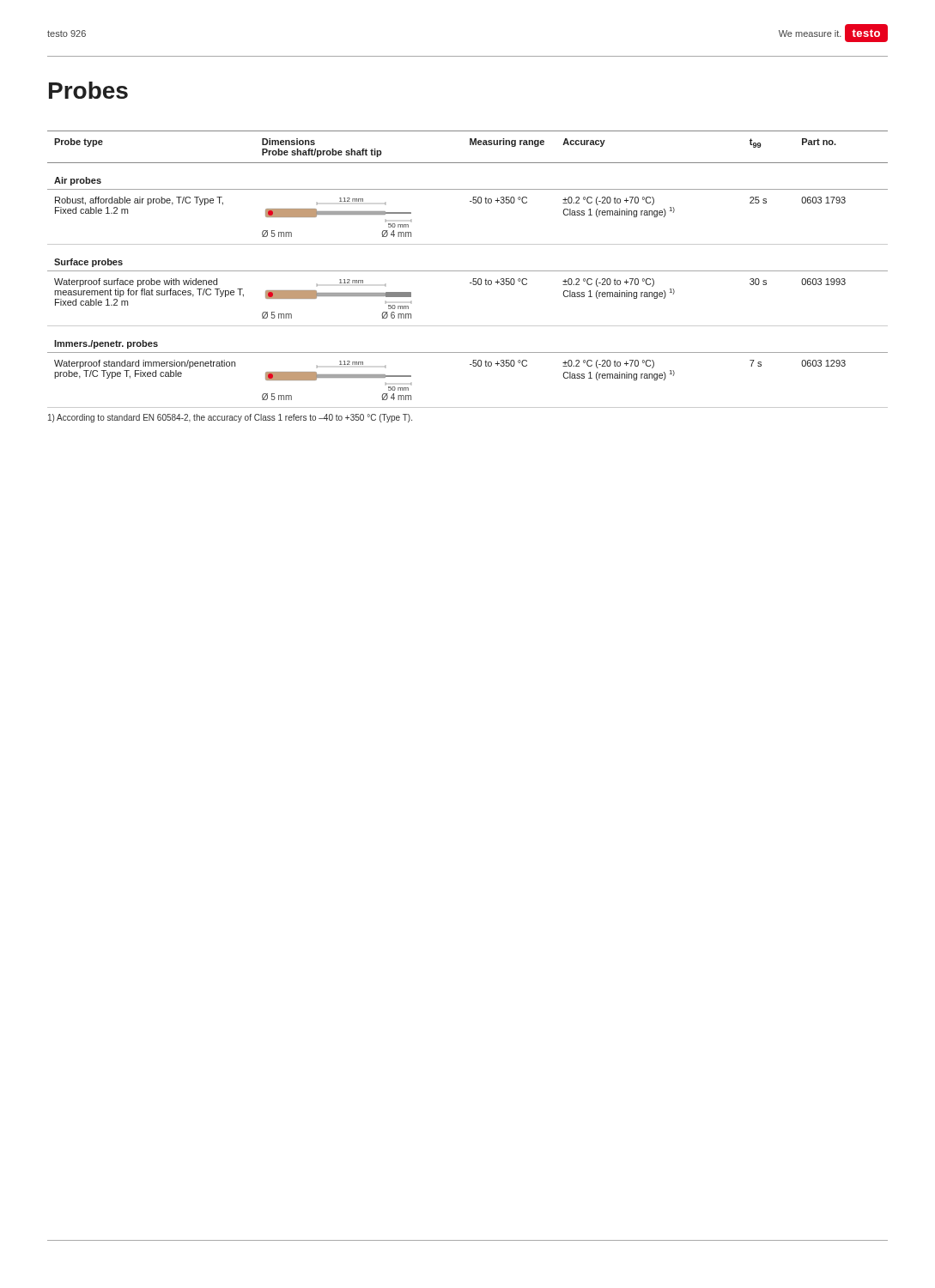The height and width of the screenshot is (1288, 935).
Task: Select a table
Action: point(468,269)
